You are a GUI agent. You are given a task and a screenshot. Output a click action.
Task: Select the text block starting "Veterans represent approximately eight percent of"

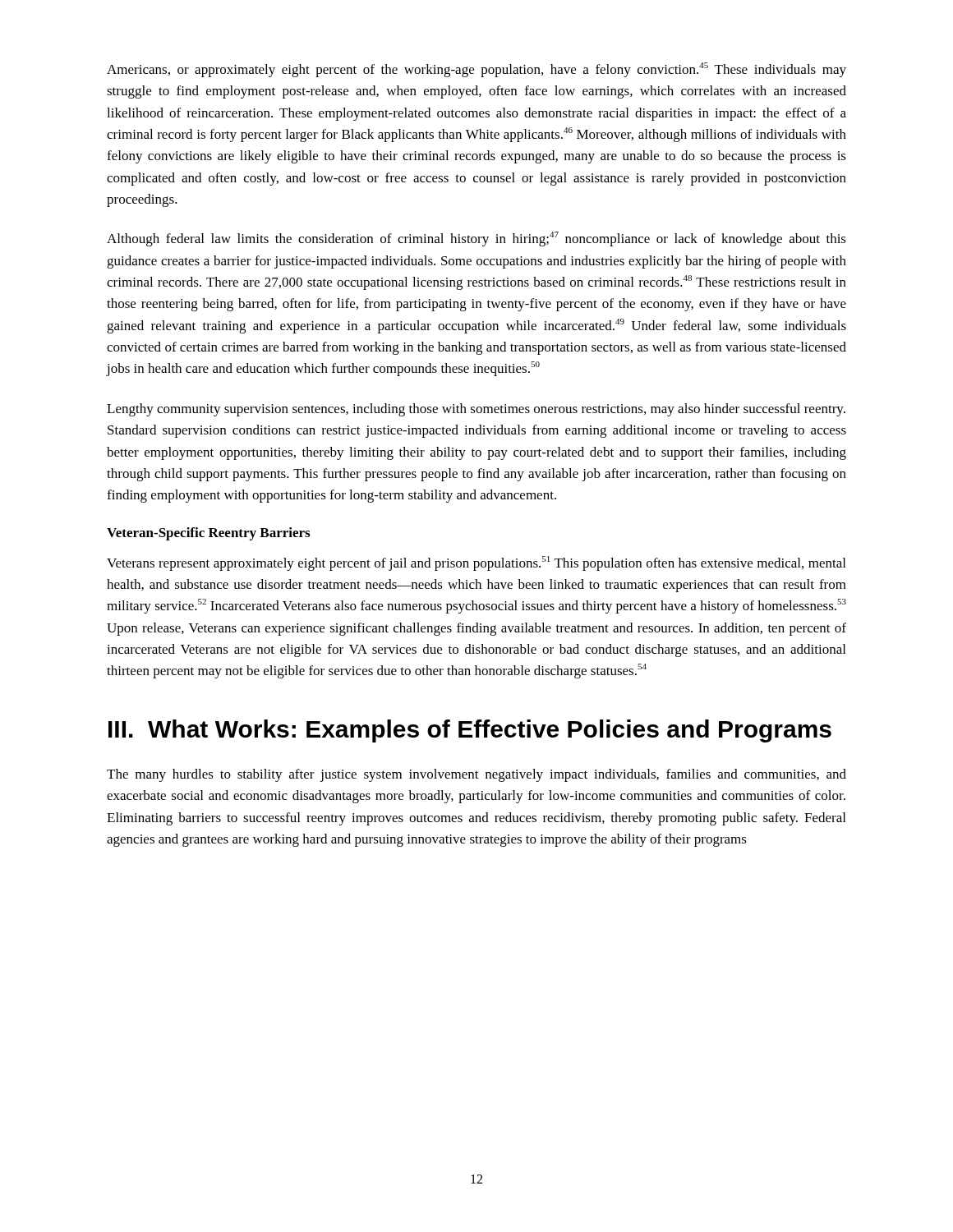[x=476, y=616]
